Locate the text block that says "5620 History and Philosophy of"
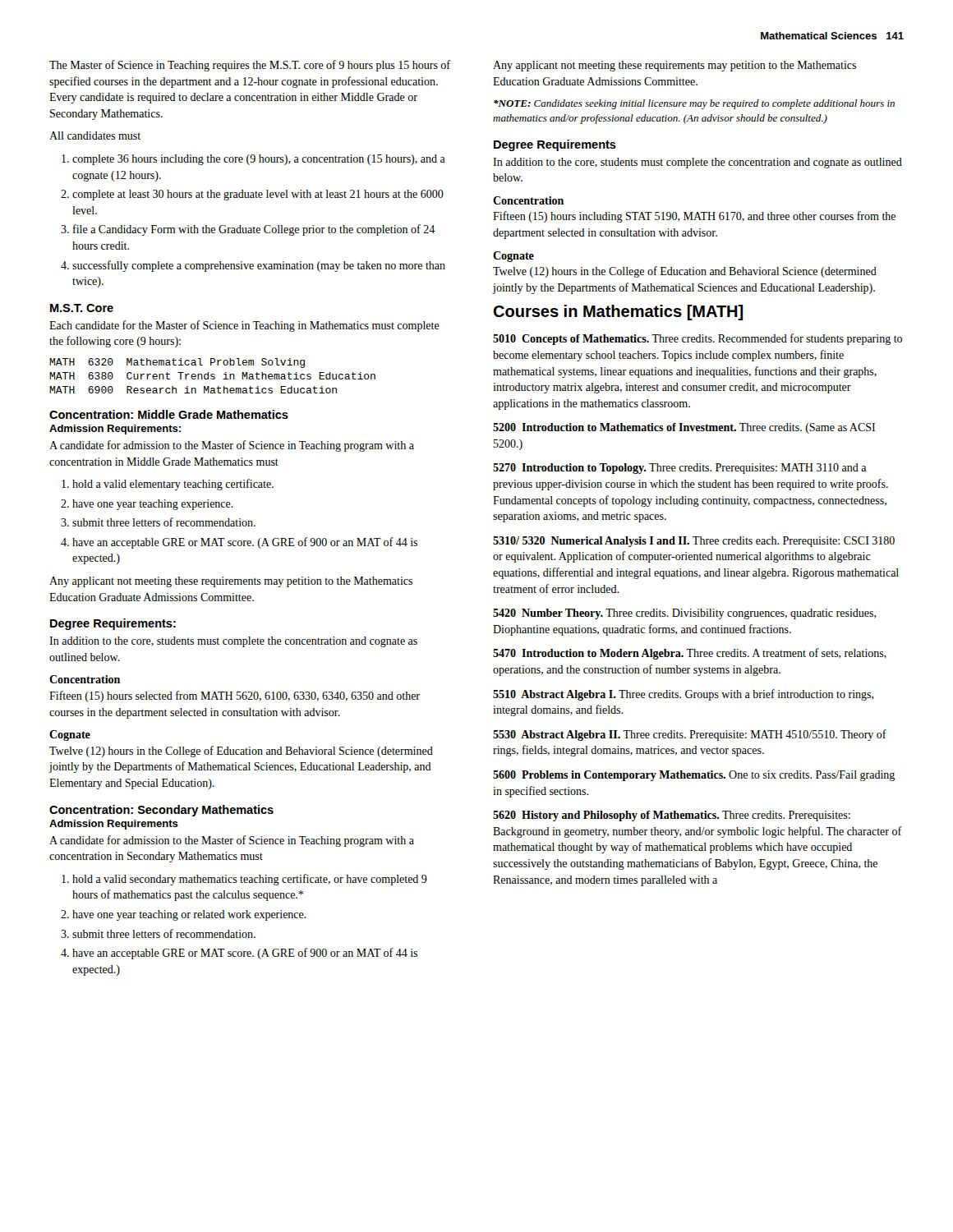This screenshot has height=1232, width=953. [x=697, y=847]
